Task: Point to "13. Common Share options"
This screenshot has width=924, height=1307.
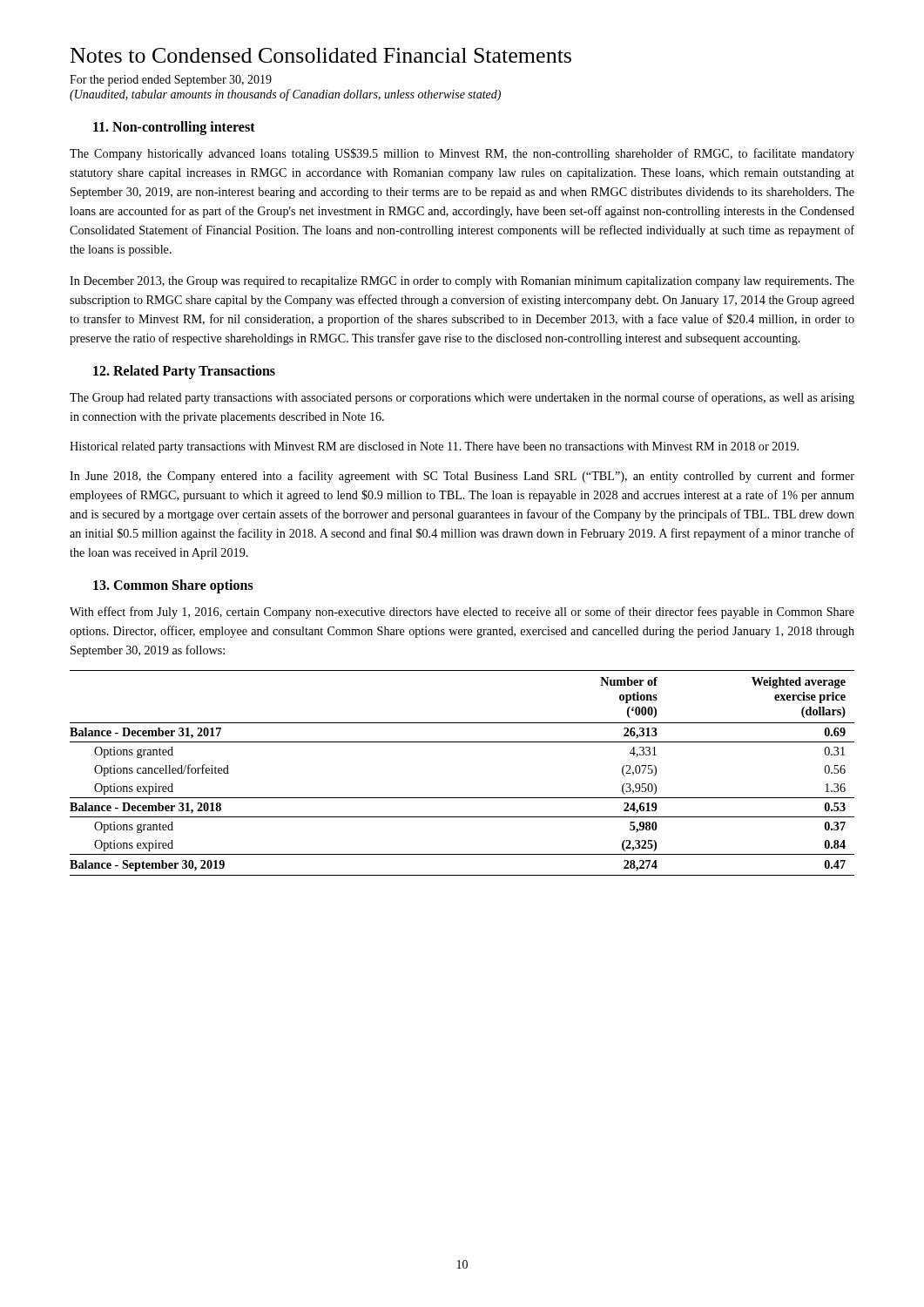Action: [x=173, y=585]
